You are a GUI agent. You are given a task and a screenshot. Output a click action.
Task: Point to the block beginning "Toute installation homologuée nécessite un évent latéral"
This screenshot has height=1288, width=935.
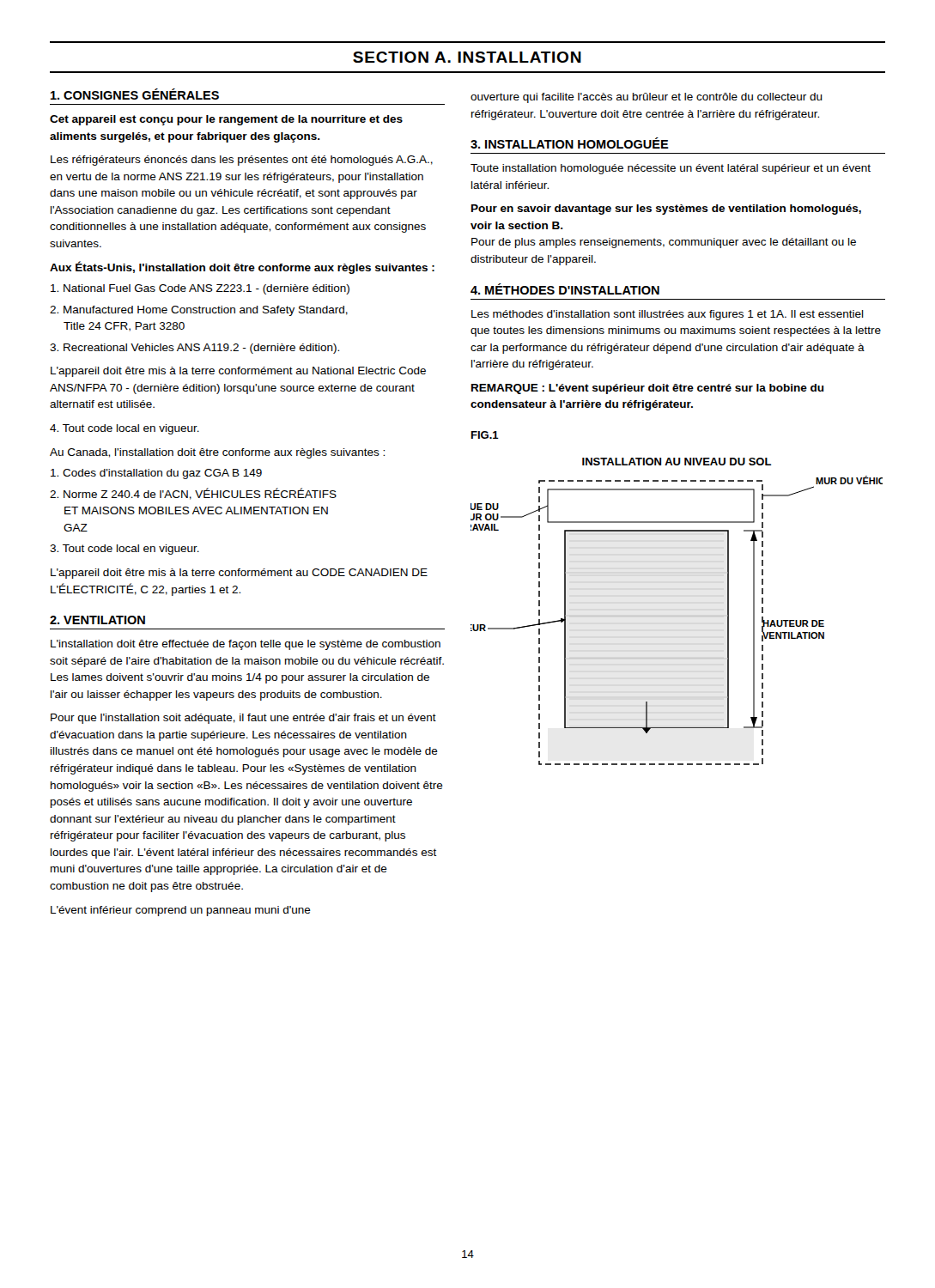tap(671, 176)
